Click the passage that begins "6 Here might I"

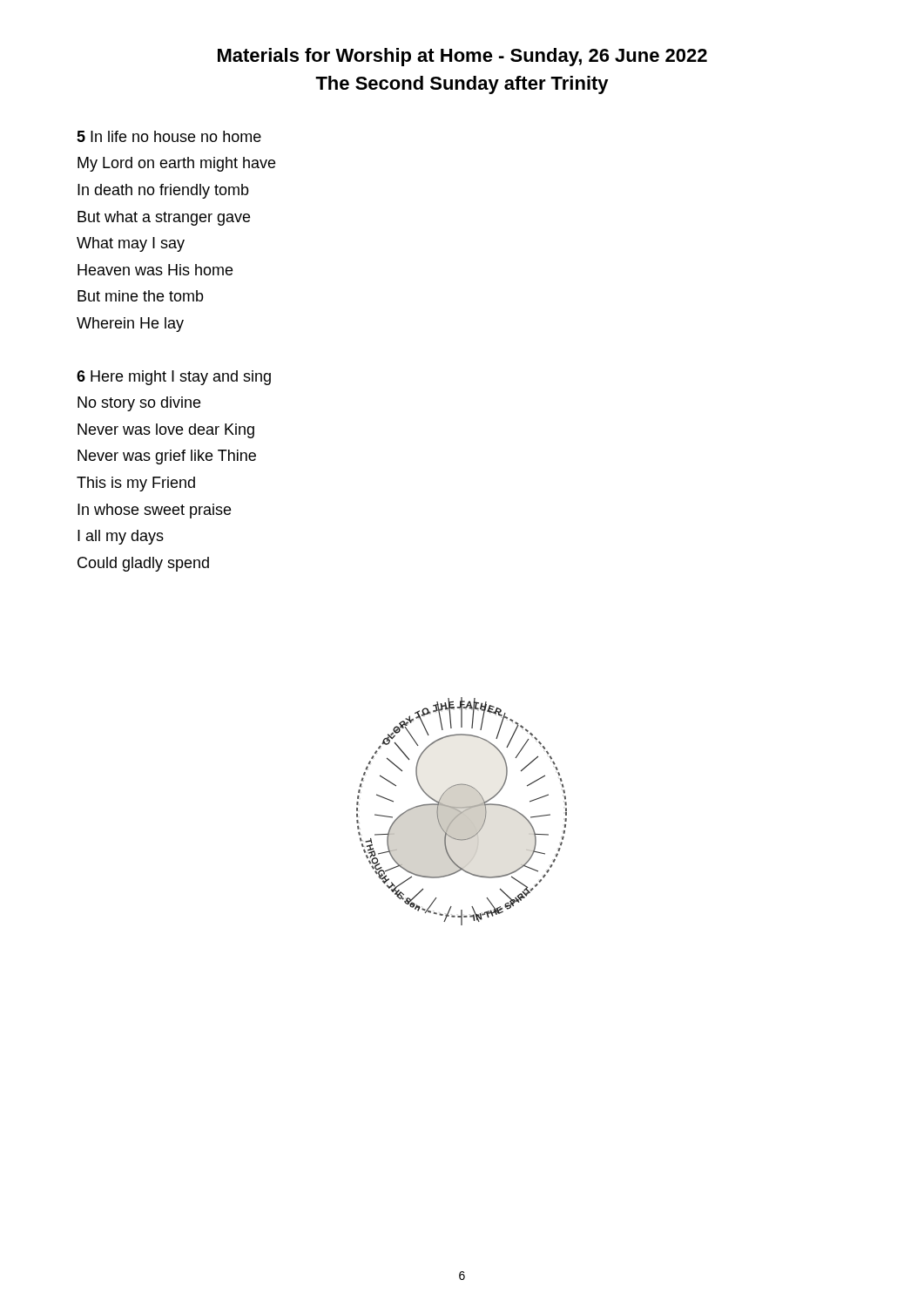pyautogui.click(x=174, y=378)
